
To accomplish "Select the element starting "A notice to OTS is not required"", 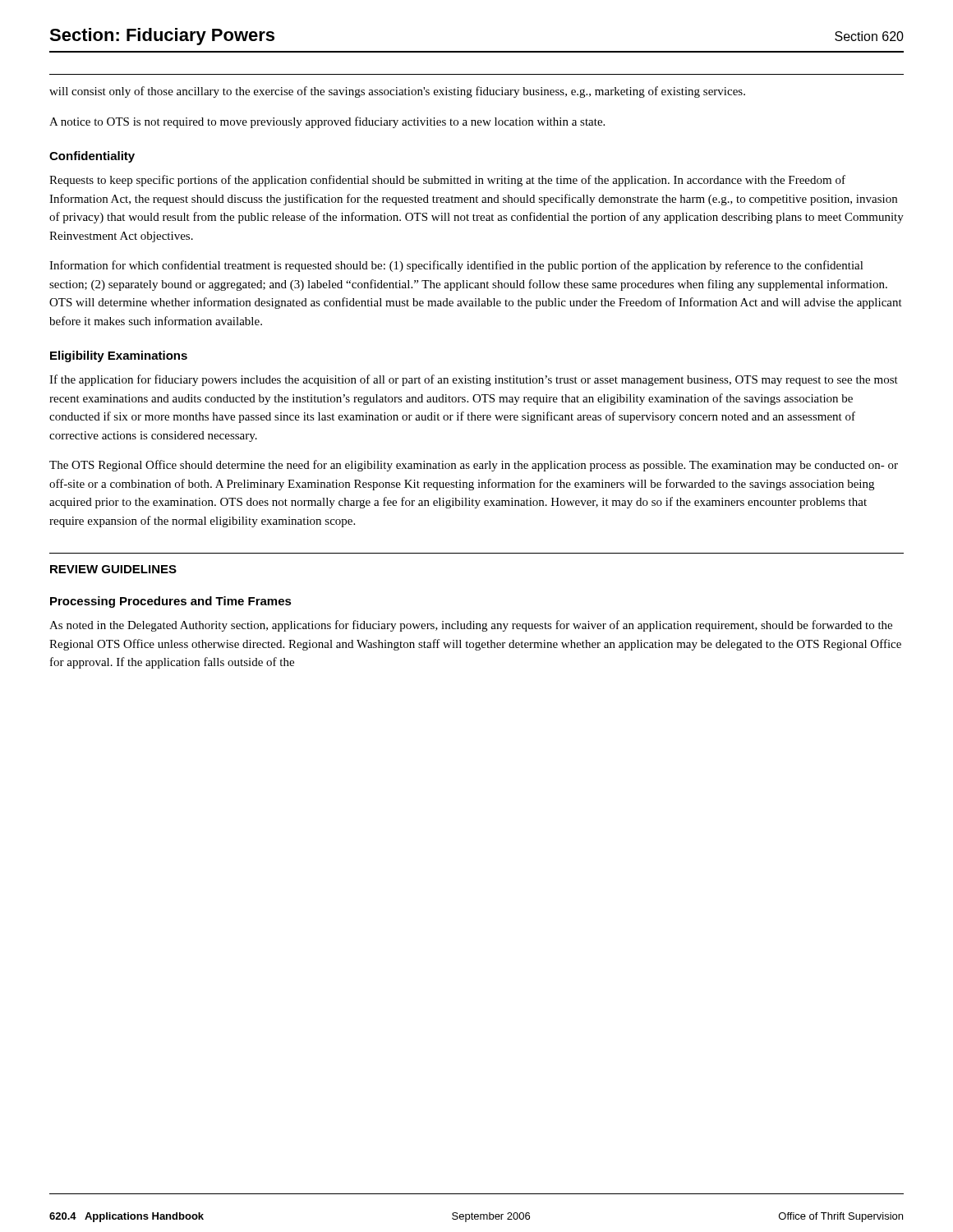I will tap(327, 121).
